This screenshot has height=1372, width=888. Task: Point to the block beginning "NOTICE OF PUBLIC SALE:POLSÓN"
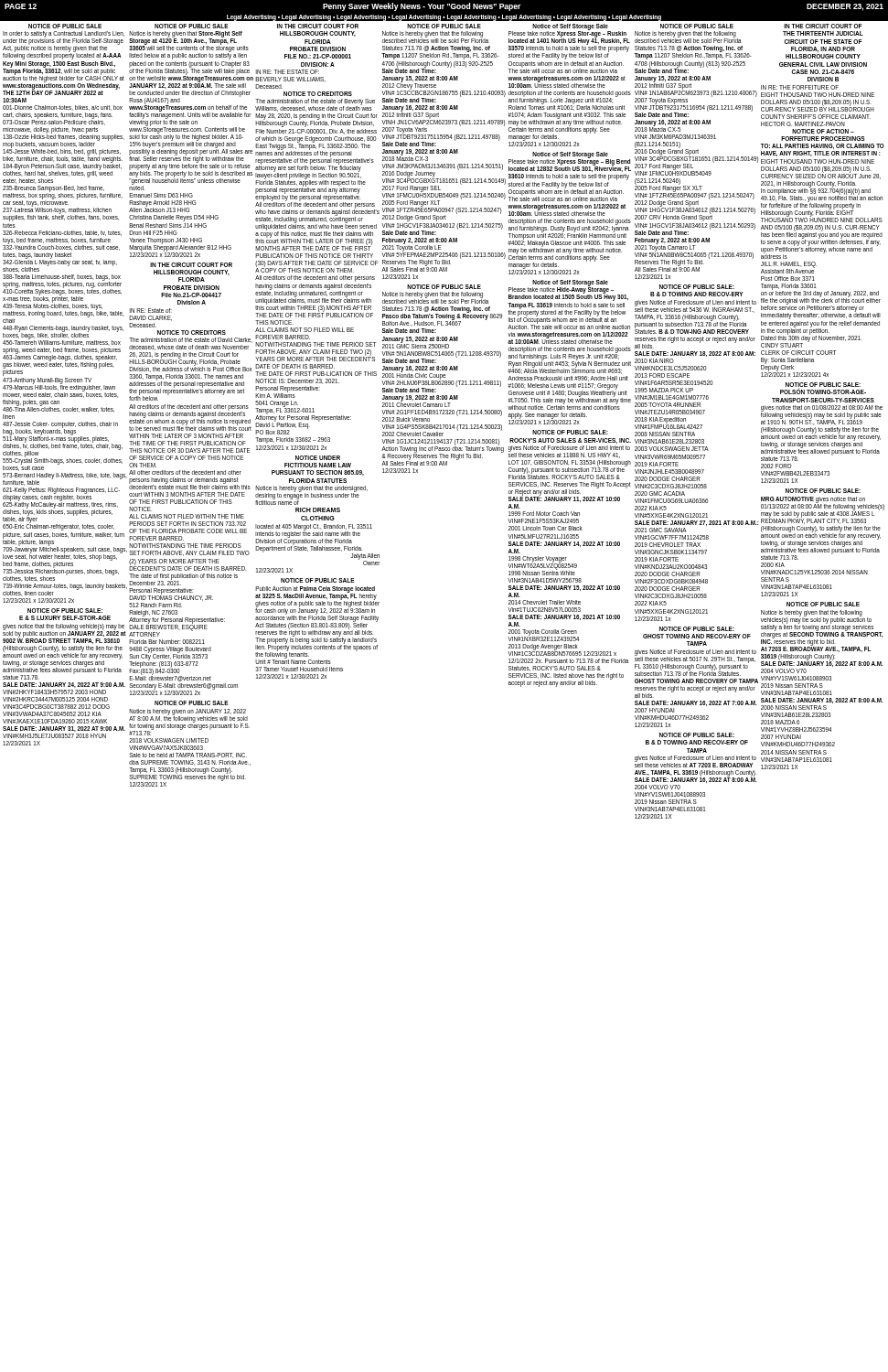coord(823,433)
